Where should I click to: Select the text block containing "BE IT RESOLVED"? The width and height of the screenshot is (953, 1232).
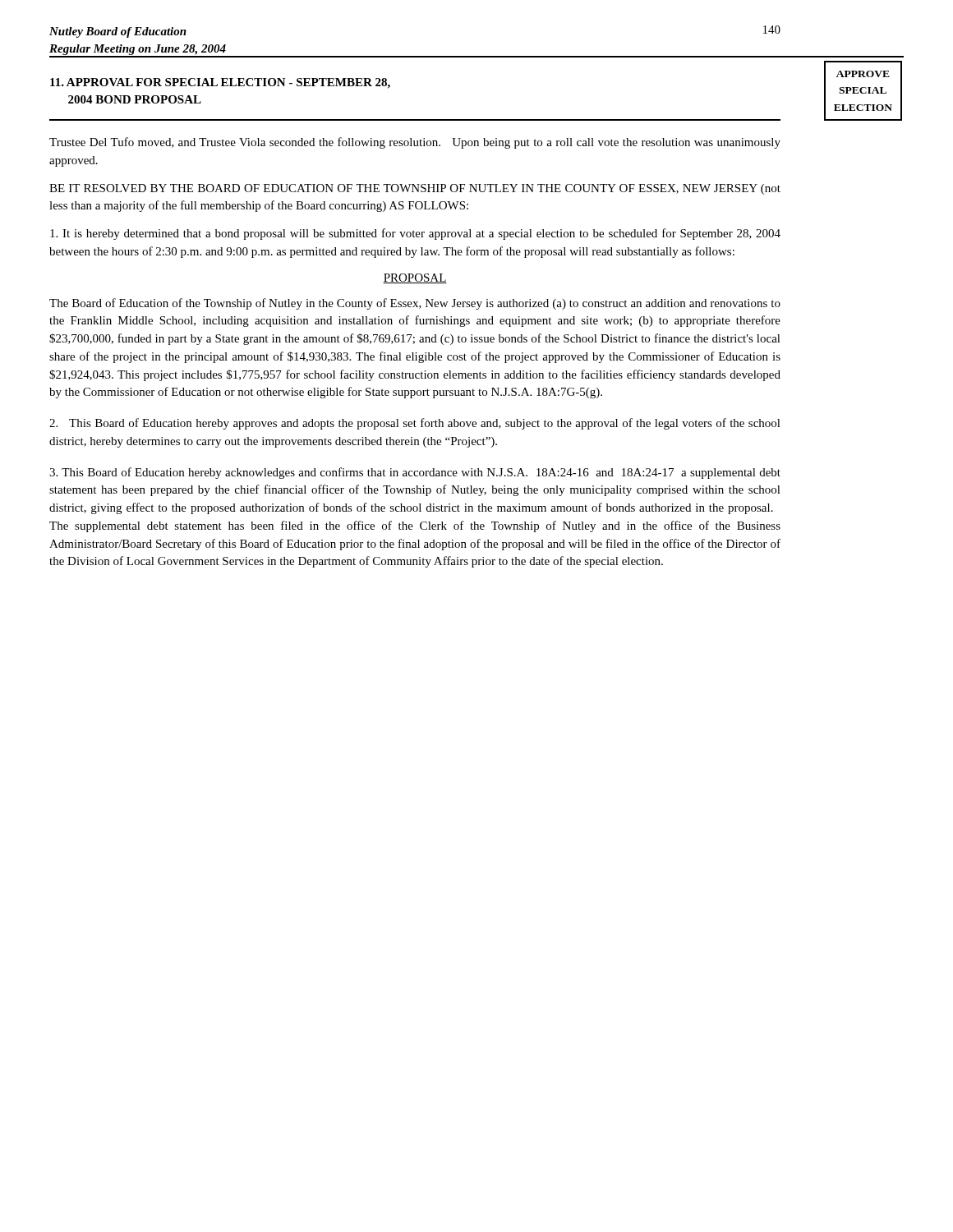coord(415,197)
